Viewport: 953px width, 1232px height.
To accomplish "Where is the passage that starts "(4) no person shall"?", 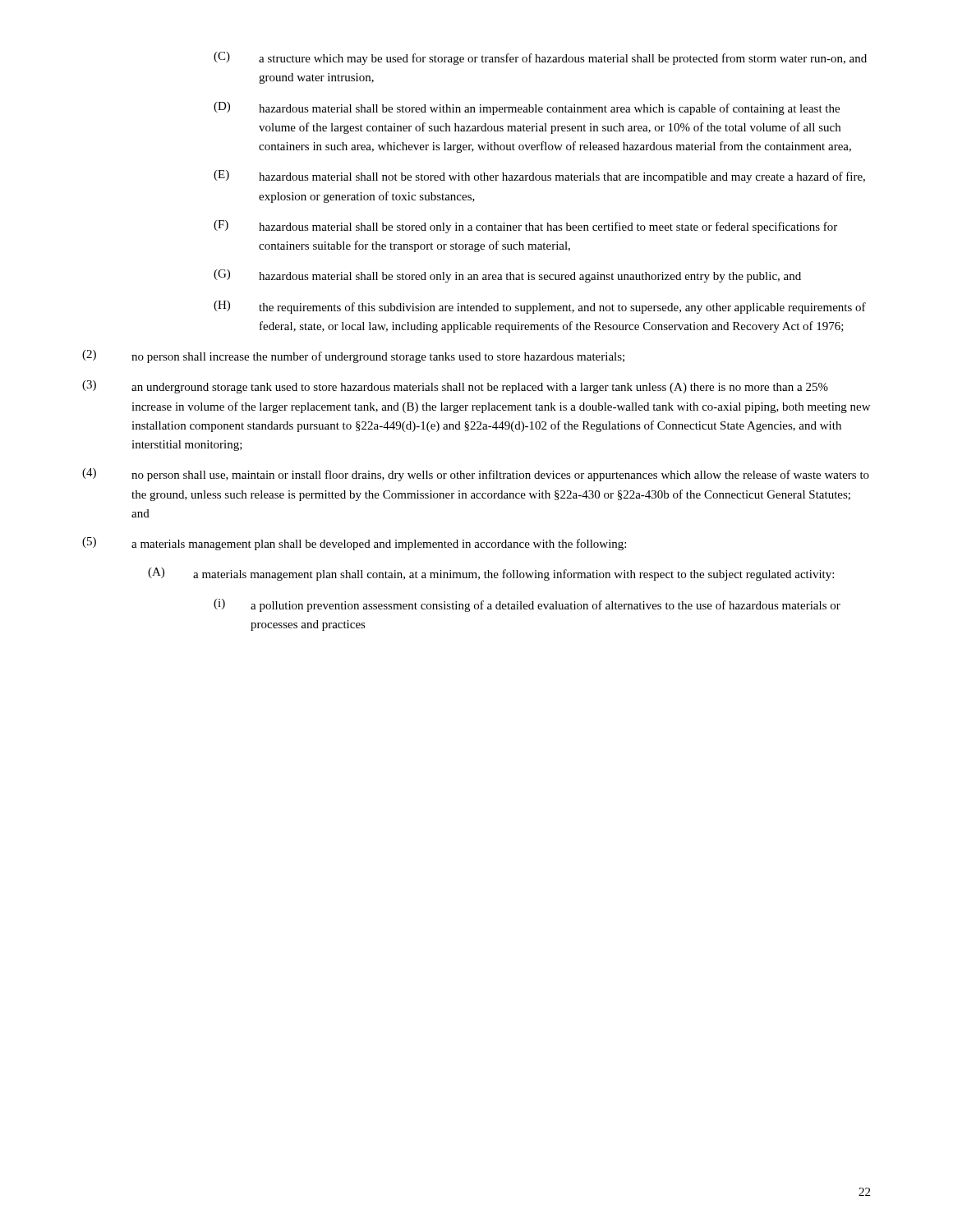I will click(476, 495).
